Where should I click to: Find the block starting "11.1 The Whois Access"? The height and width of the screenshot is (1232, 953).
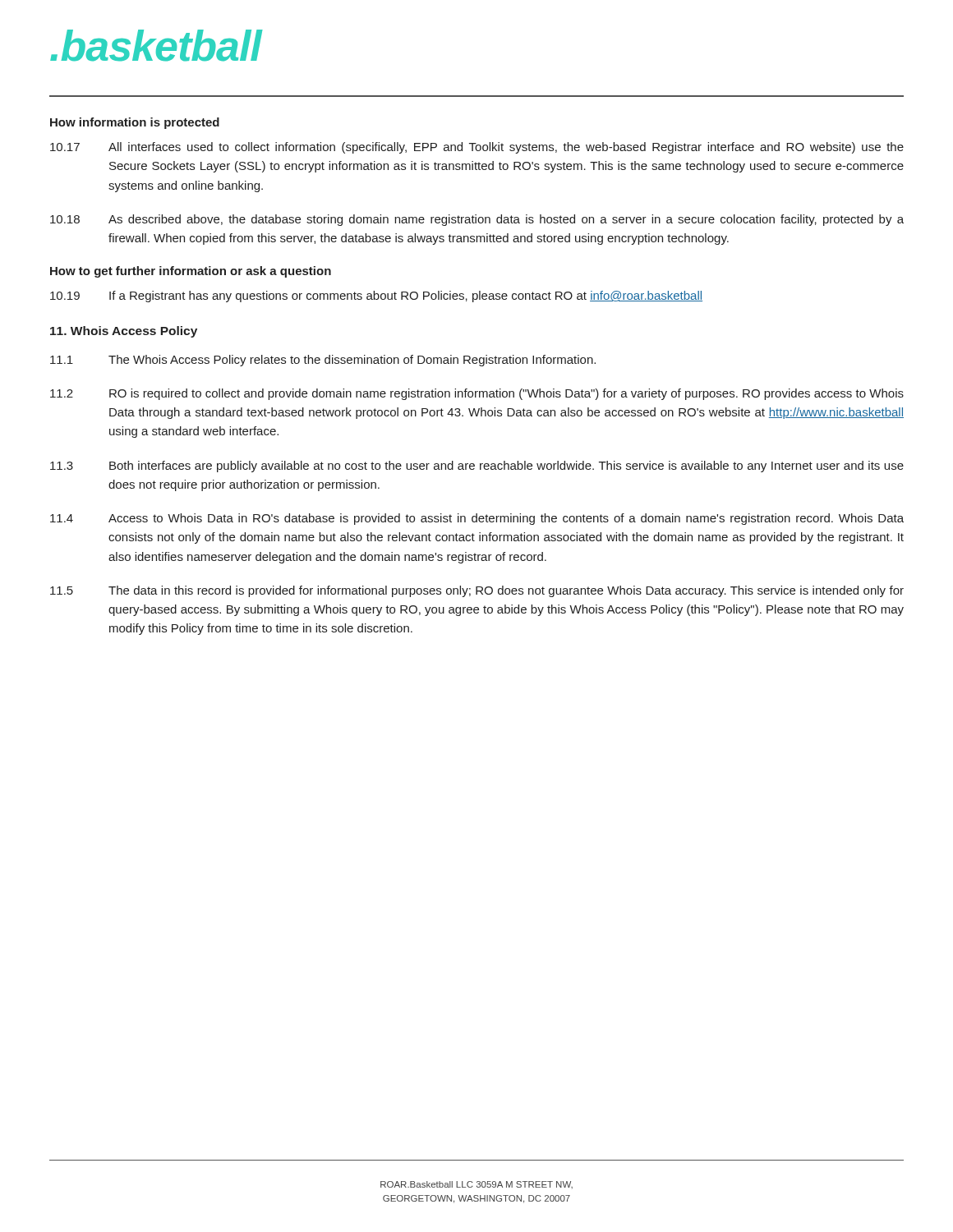point(476,359)
